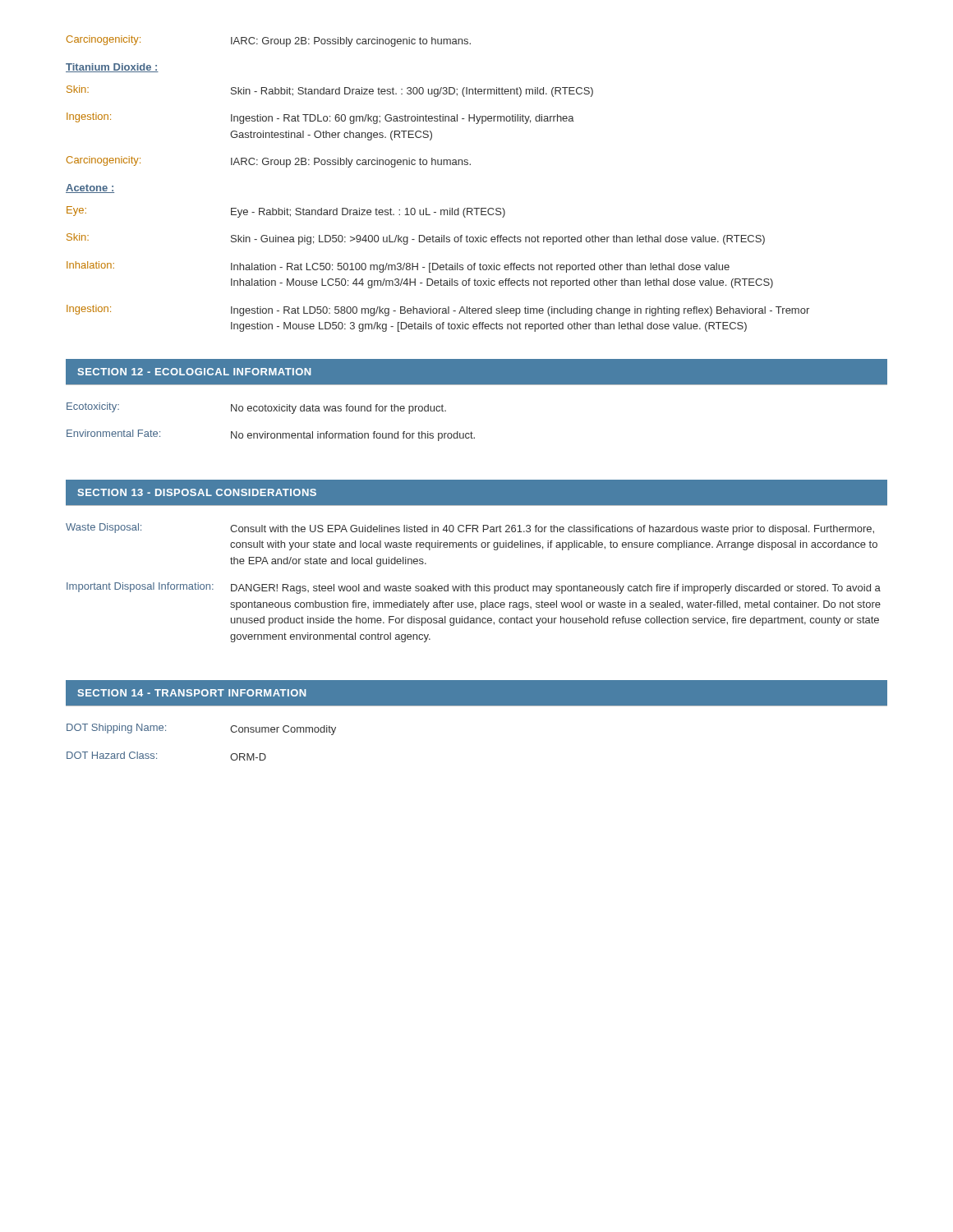Select the list item that reads "Eye: Eye - Rabbit;"
This screenshot has height=1232, width=953.
tap(476, 211)
